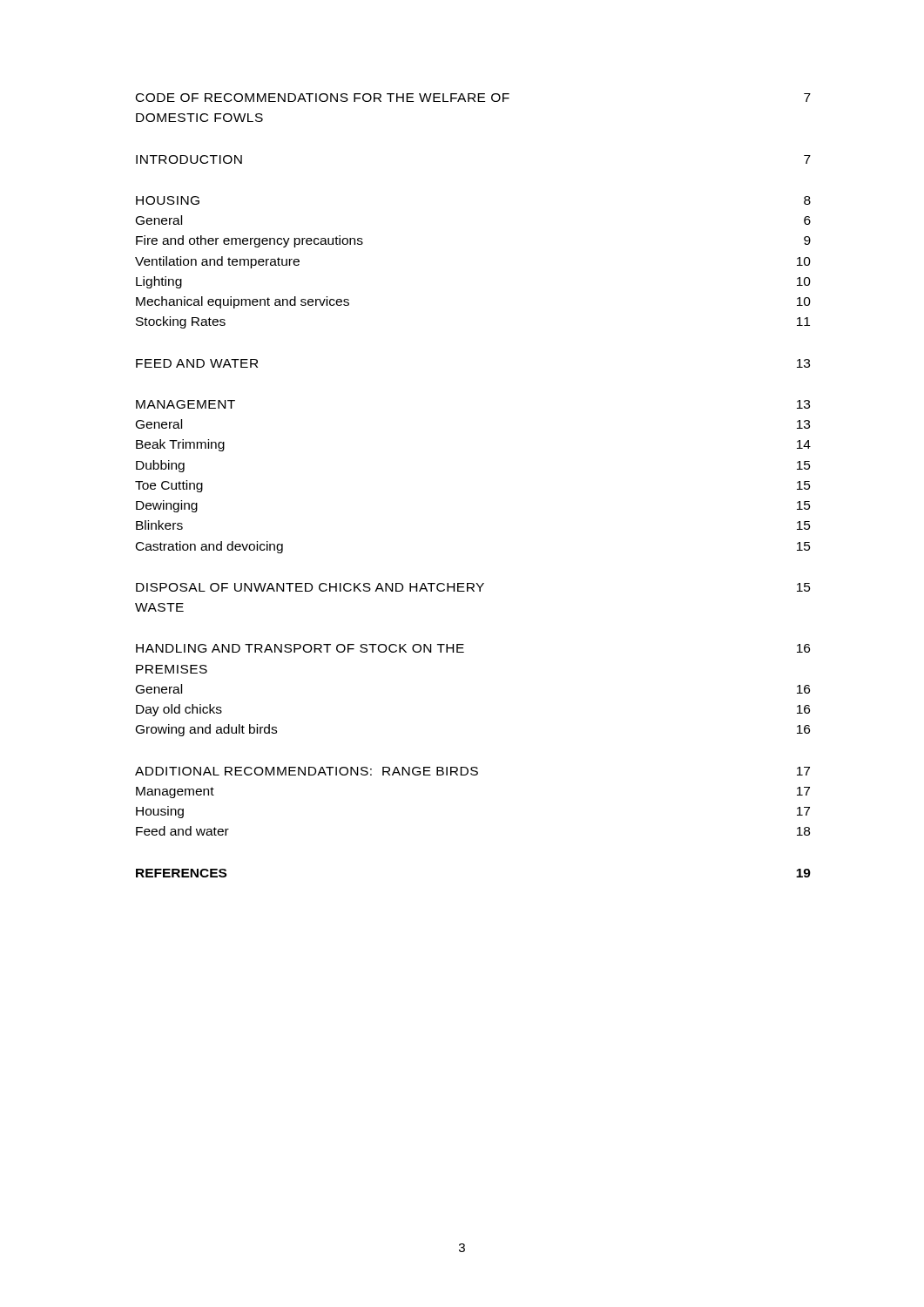This screenshot has width=924, height=1307.
Task: Click on the passage starting "HOUSING 8"
Action: (170, 200)
